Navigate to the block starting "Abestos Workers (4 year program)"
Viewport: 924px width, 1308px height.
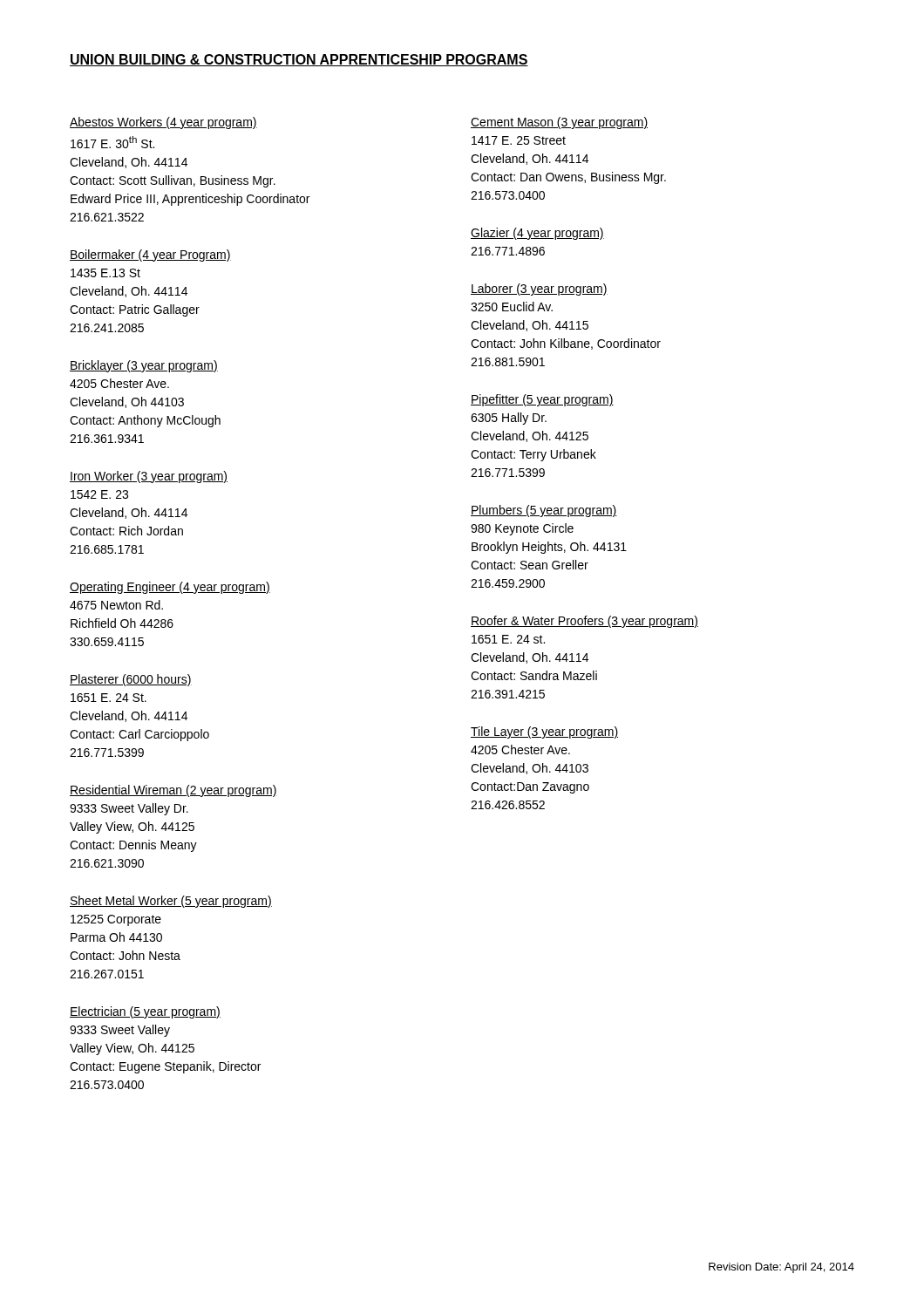(257, 171)
